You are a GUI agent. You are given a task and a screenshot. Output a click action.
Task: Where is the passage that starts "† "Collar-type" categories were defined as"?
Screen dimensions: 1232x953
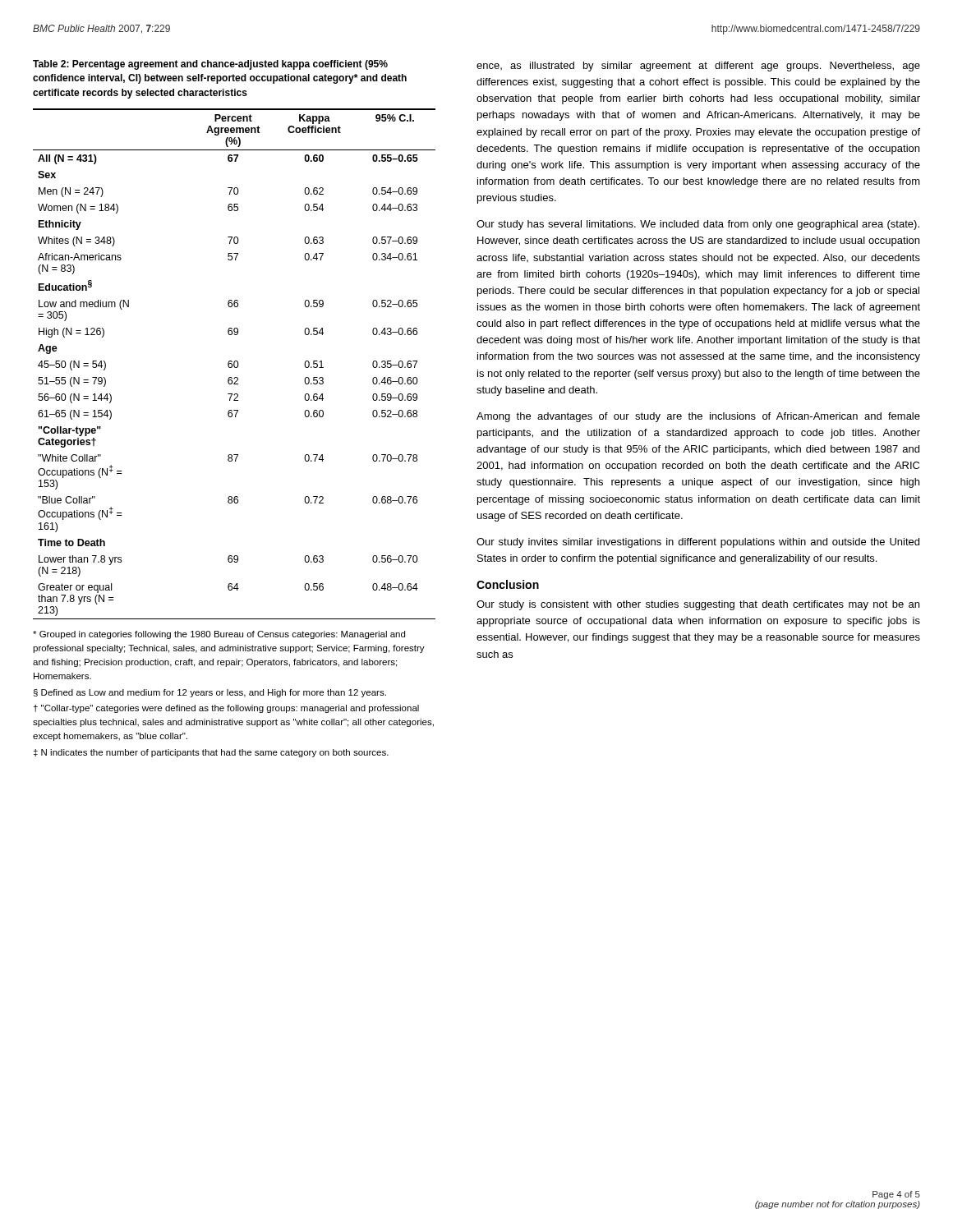[234, 723]
